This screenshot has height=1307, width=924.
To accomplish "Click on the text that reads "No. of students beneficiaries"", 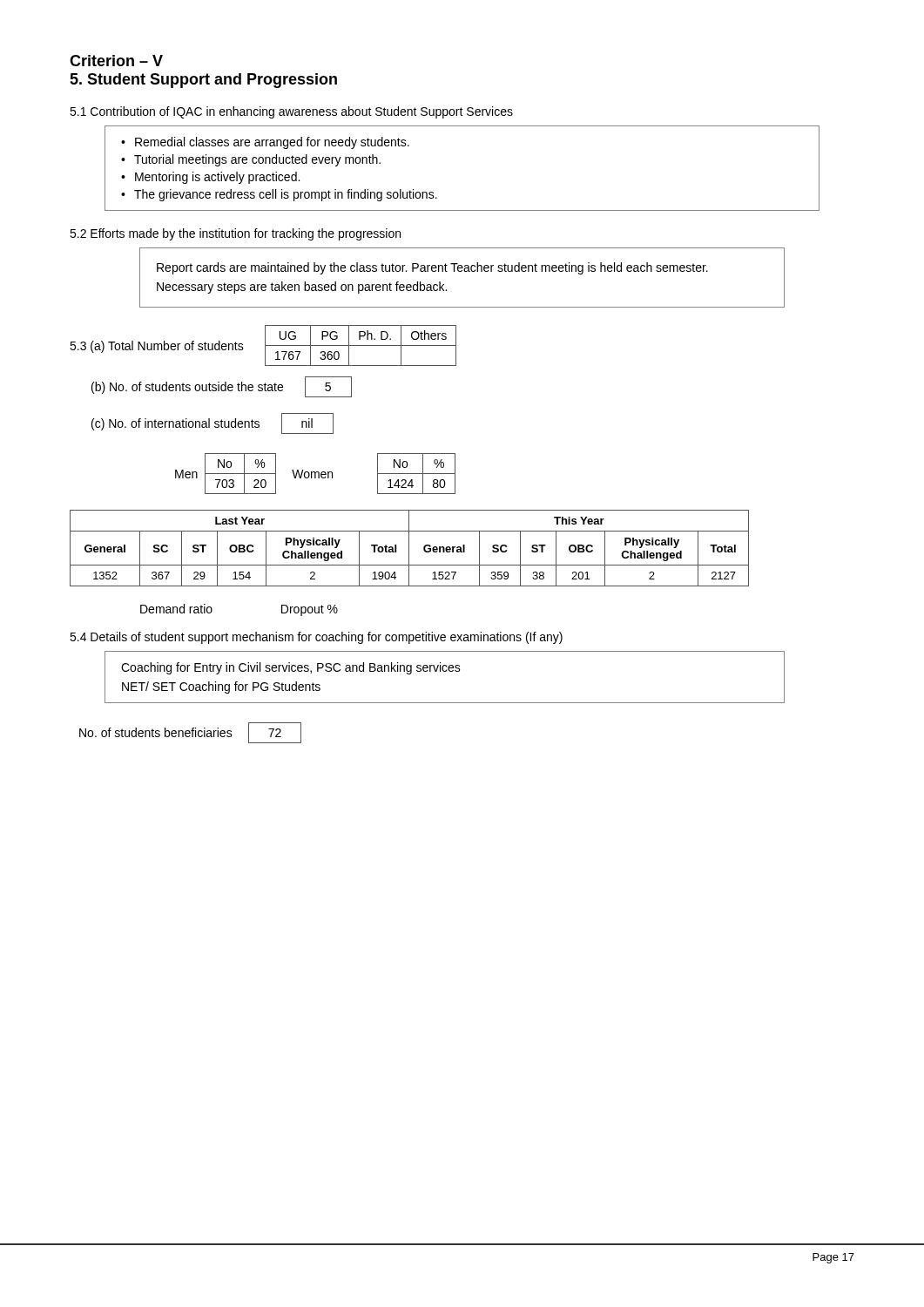I will pos(155,733).
